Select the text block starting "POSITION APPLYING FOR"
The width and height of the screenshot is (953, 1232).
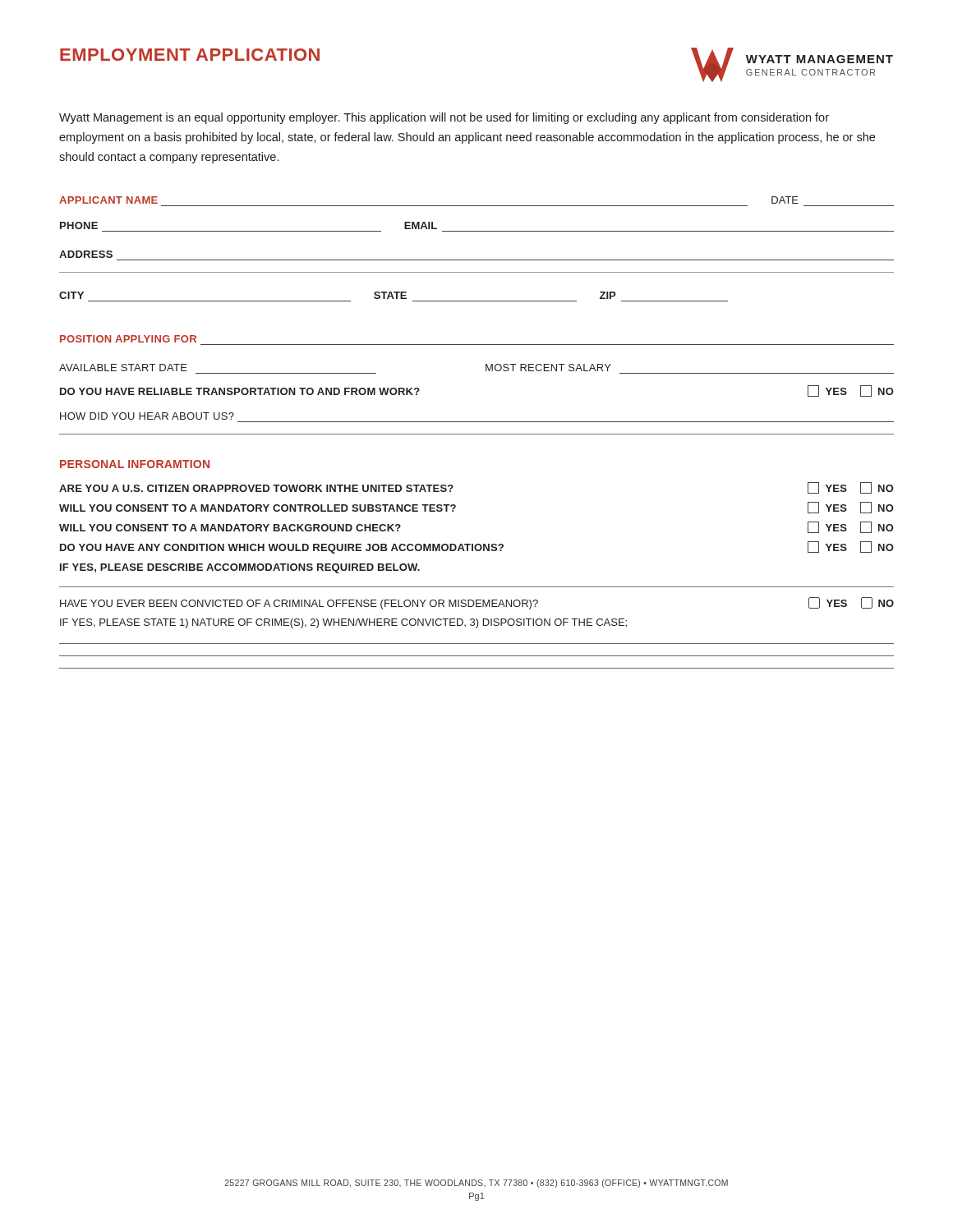(x=476, y=336)
